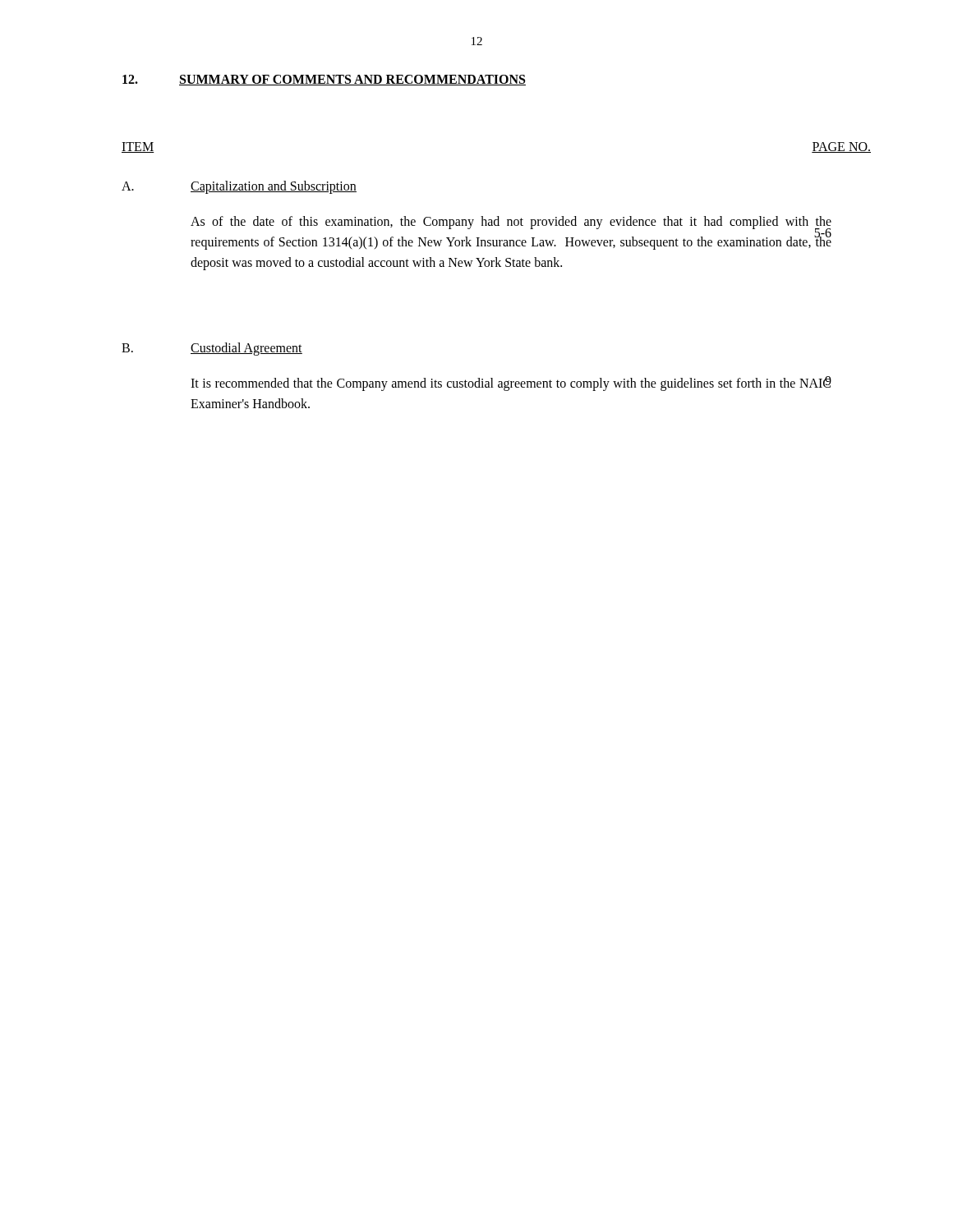The image size is (953, 1232).
Task: Locate the block starting "As of the date"
Action: (x=511, y=242)
